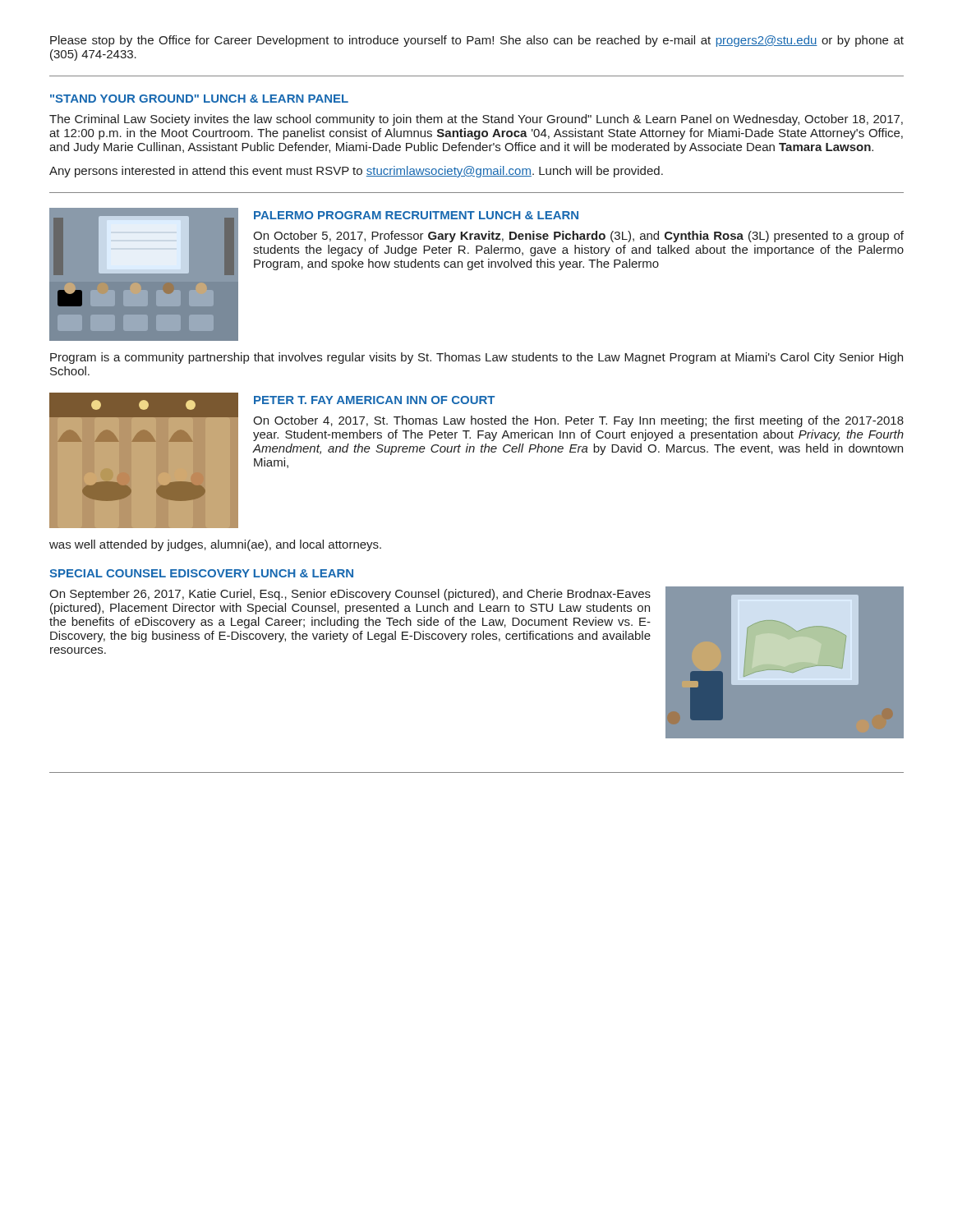Viewport: 953px width, 1232px height.
Task: Click on the text starting ""STAND YOUR GROUND" LUNCH &"
Action: tap(199, 98)
